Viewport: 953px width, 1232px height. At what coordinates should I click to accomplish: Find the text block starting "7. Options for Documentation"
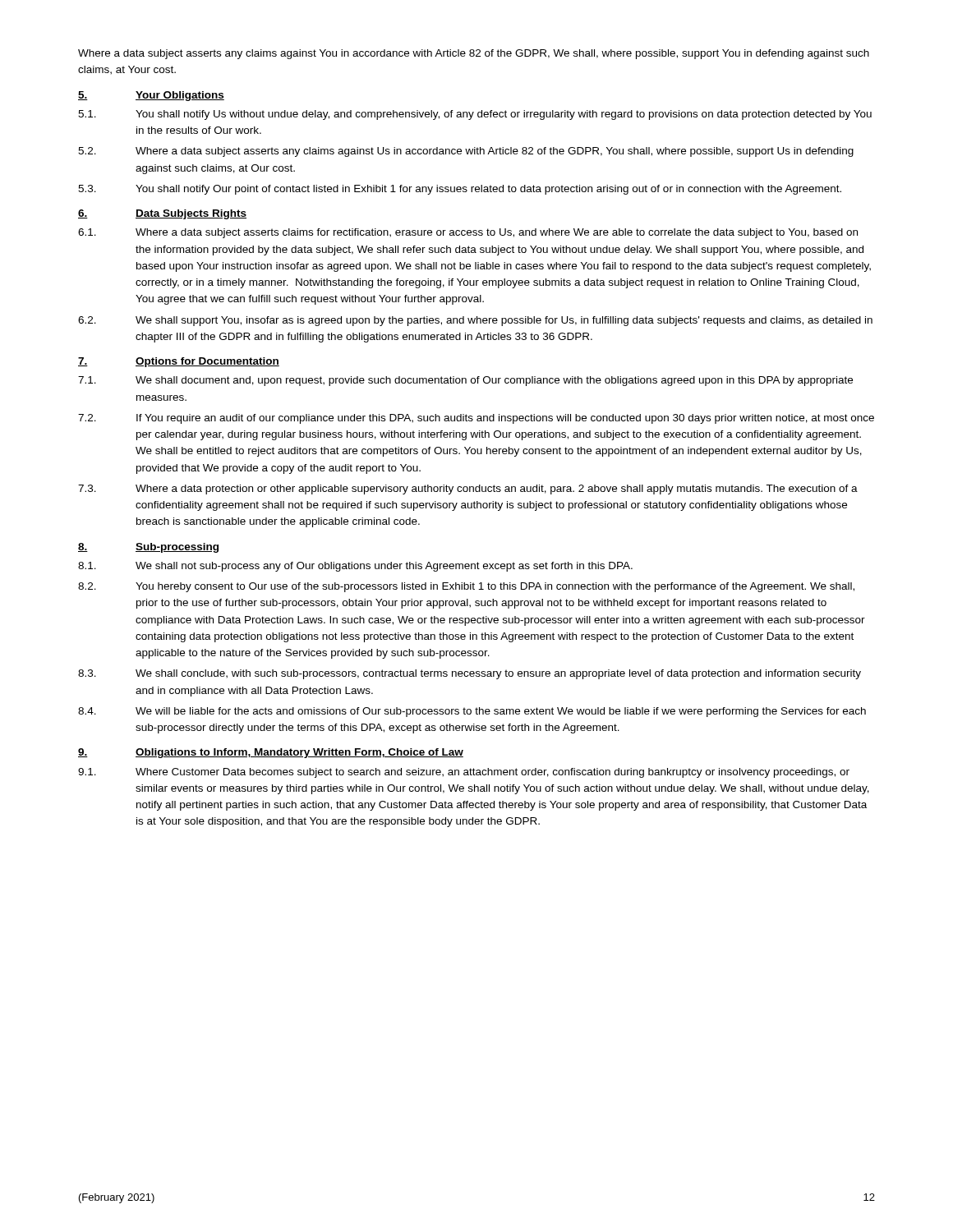tap(179, 362)
